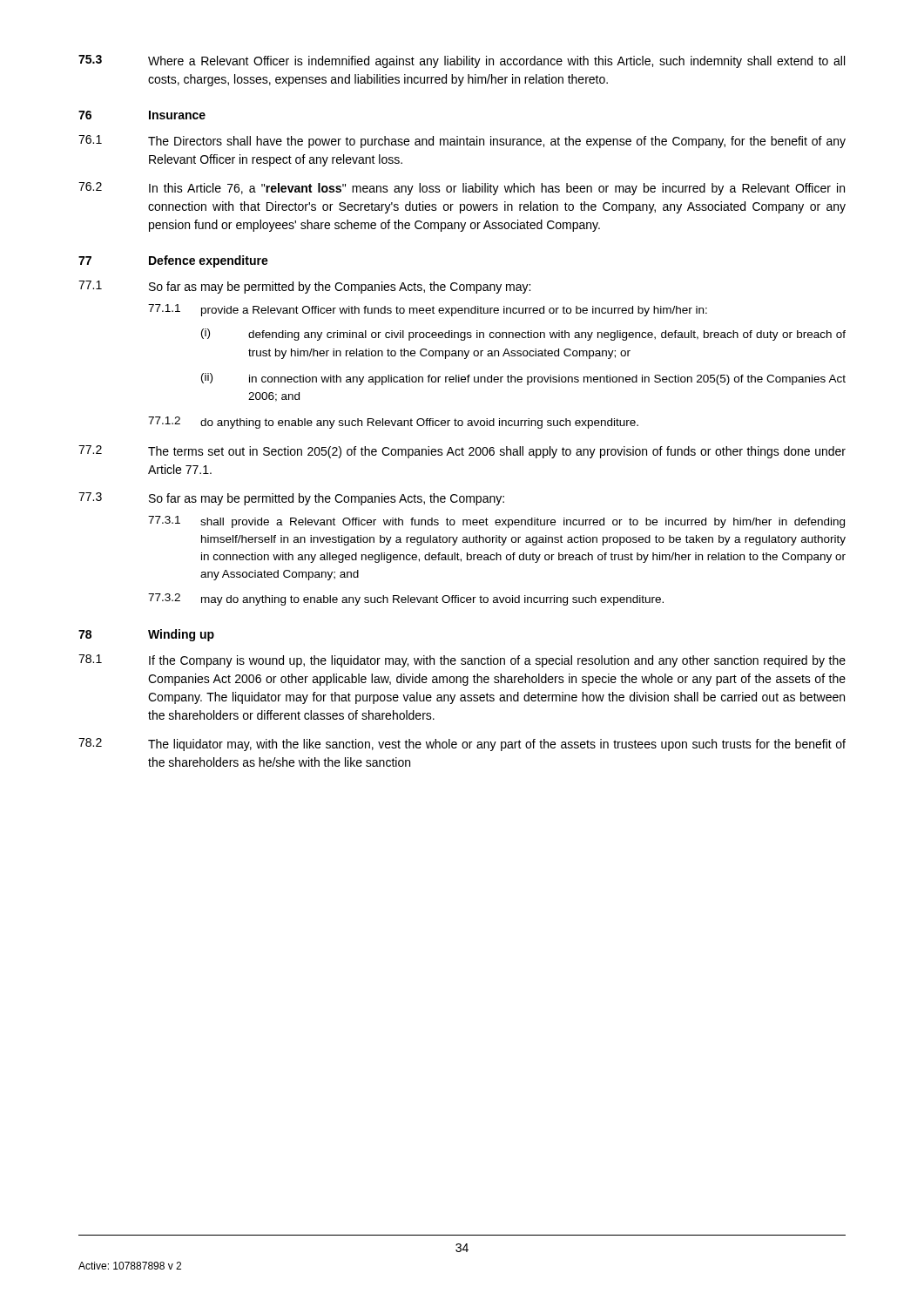Image resolution: width=924 pixels, height=1307 pixels.
Task: Locate the text "76 Insurance"
Action: [x=142, y=115]
